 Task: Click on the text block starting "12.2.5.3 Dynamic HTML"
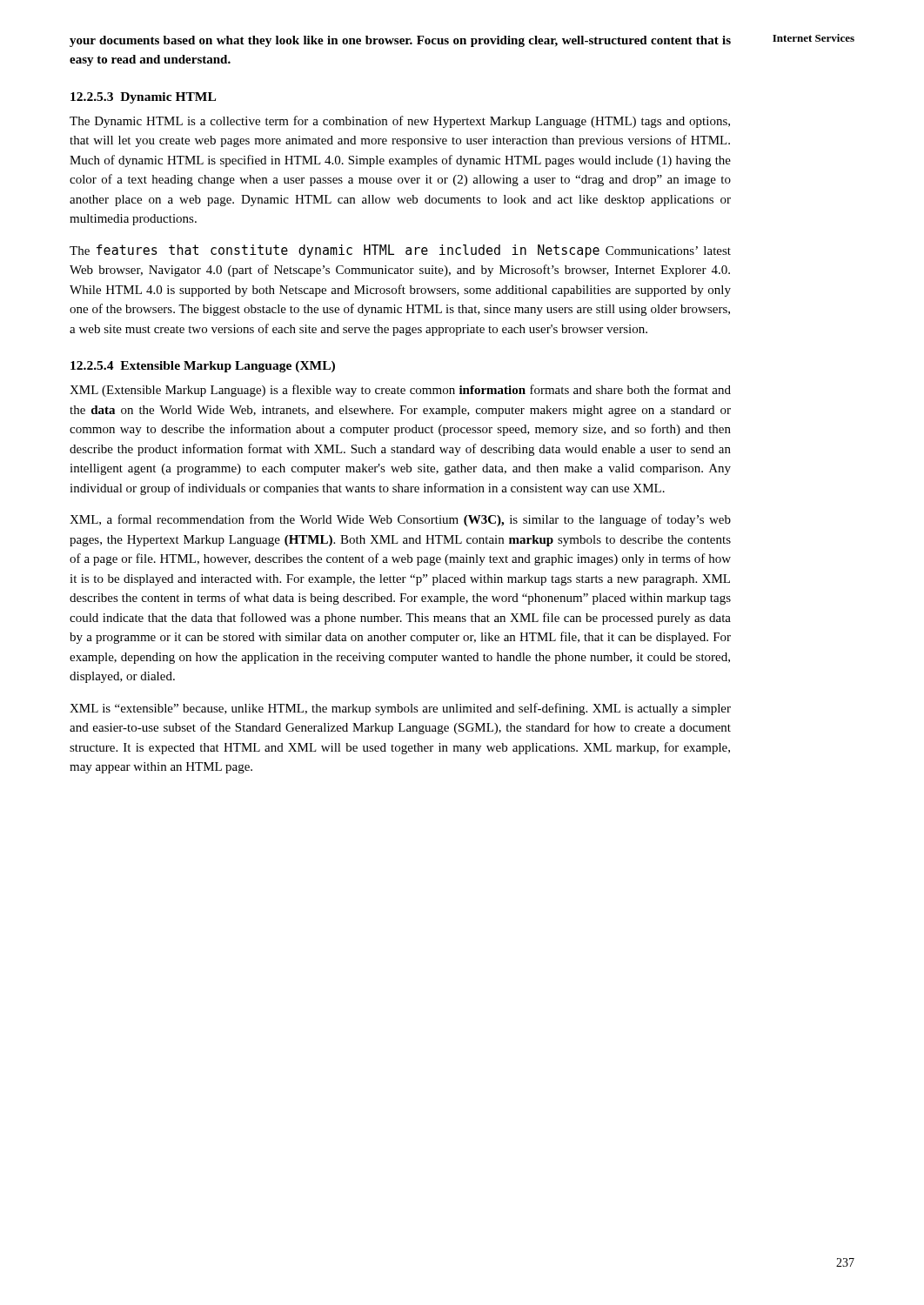click(143, 96)
